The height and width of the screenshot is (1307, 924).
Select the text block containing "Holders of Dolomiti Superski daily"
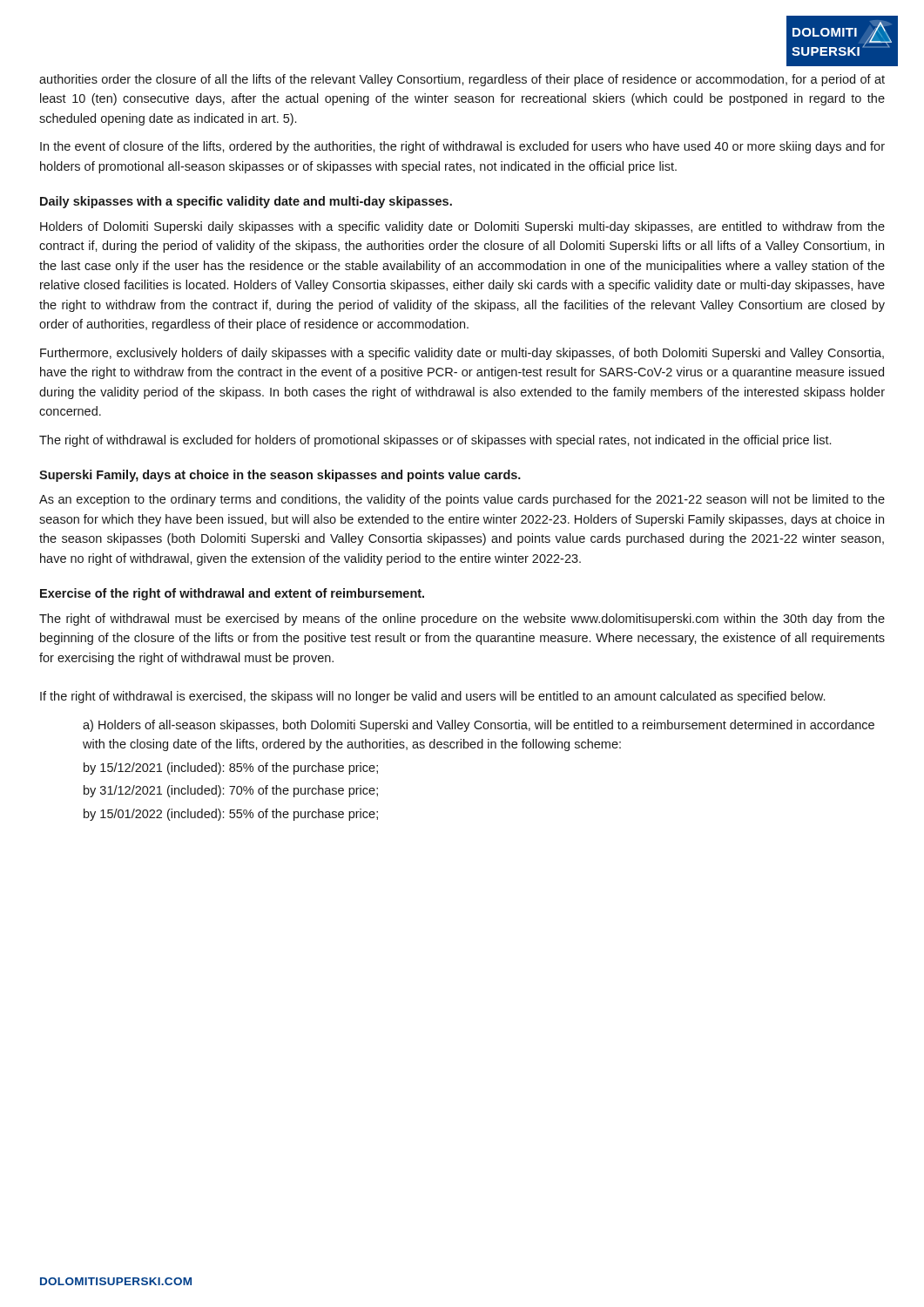pos(462,333)
